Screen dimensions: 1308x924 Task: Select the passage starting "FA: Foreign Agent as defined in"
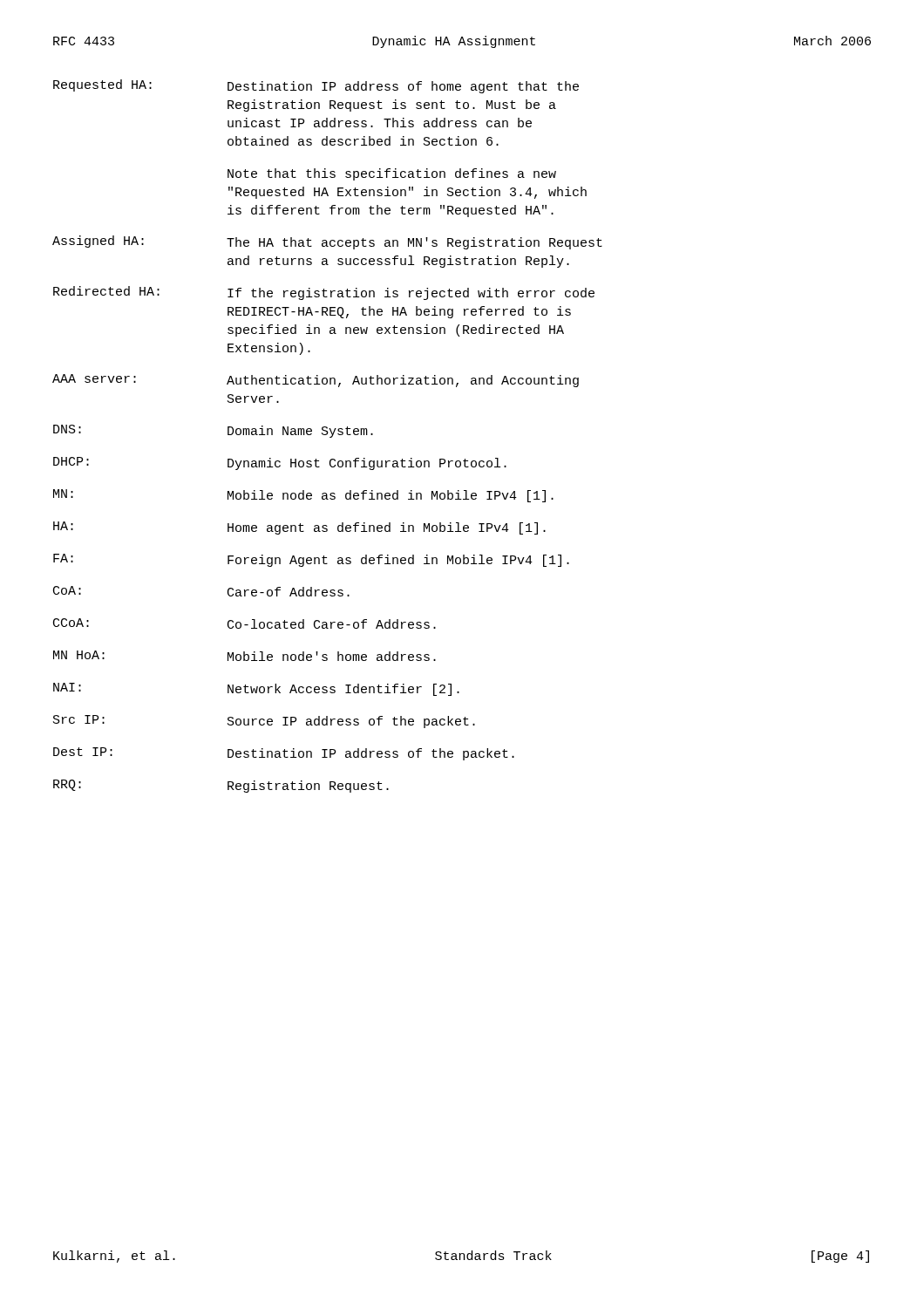point(462,561)
